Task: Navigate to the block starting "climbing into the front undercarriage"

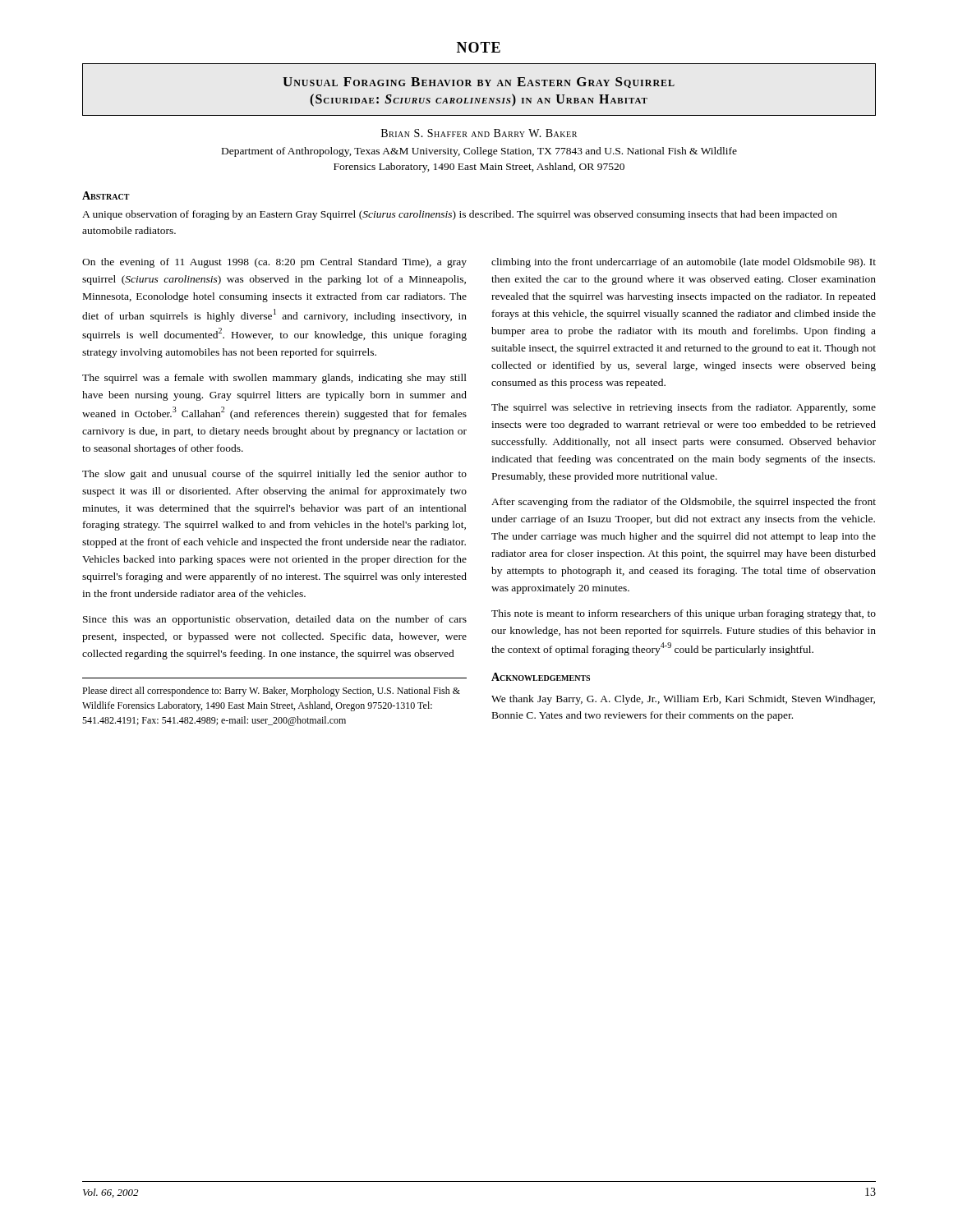Action: [684, 323]
